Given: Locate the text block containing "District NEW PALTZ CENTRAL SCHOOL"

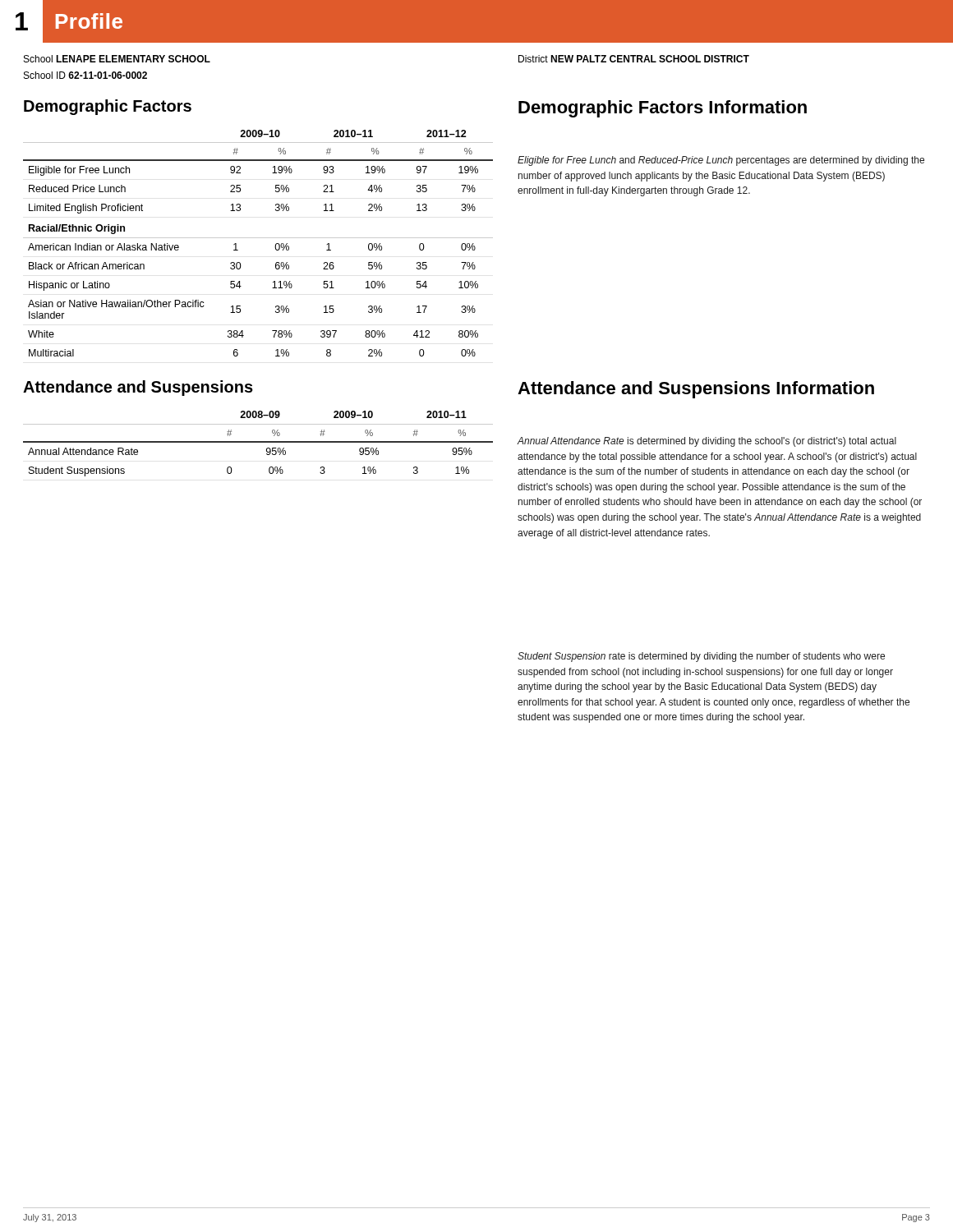Looking at the screenshot, I should click(633, 59).
